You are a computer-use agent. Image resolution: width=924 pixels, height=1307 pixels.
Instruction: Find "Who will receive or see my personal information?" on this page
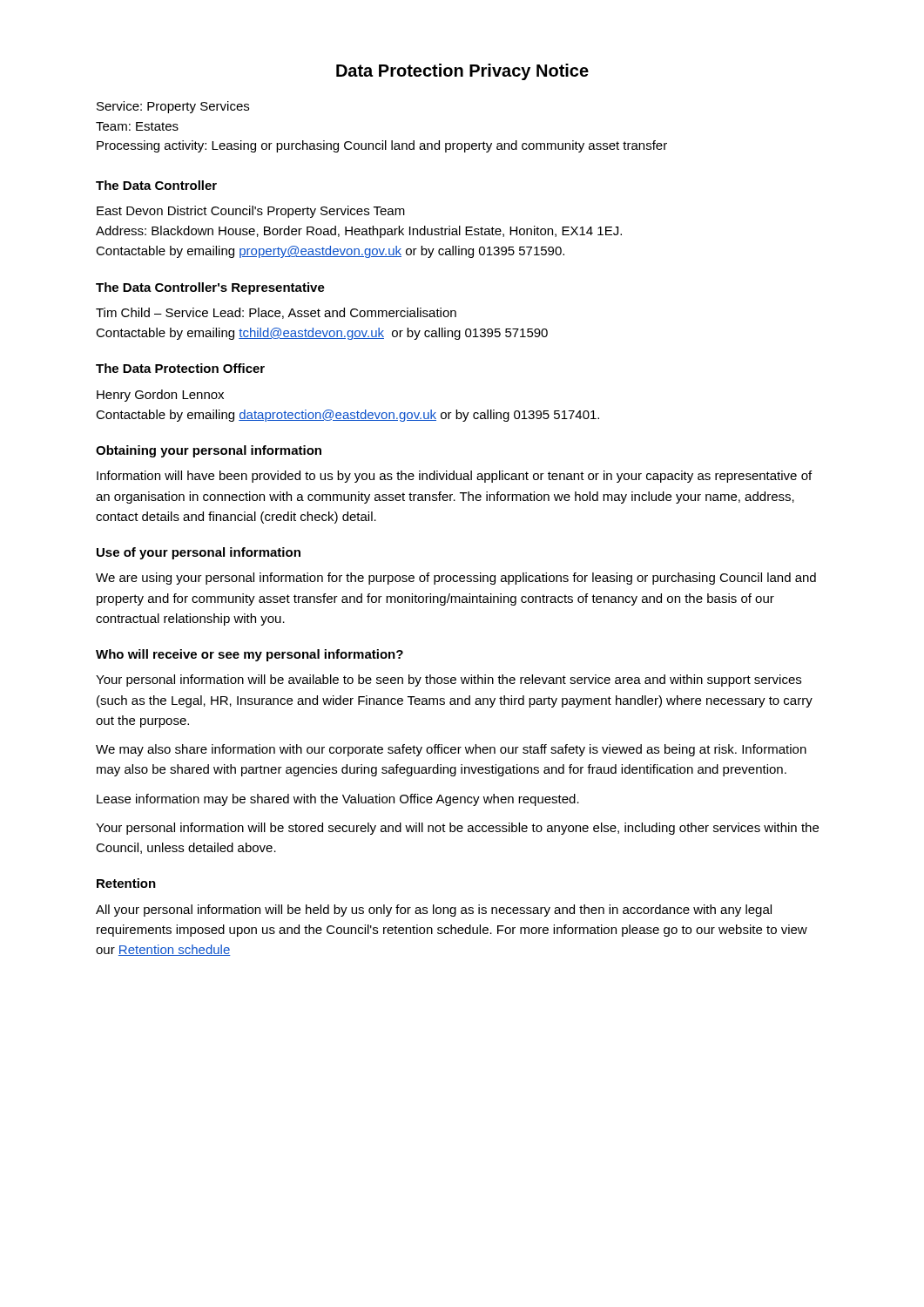point(250,654)
